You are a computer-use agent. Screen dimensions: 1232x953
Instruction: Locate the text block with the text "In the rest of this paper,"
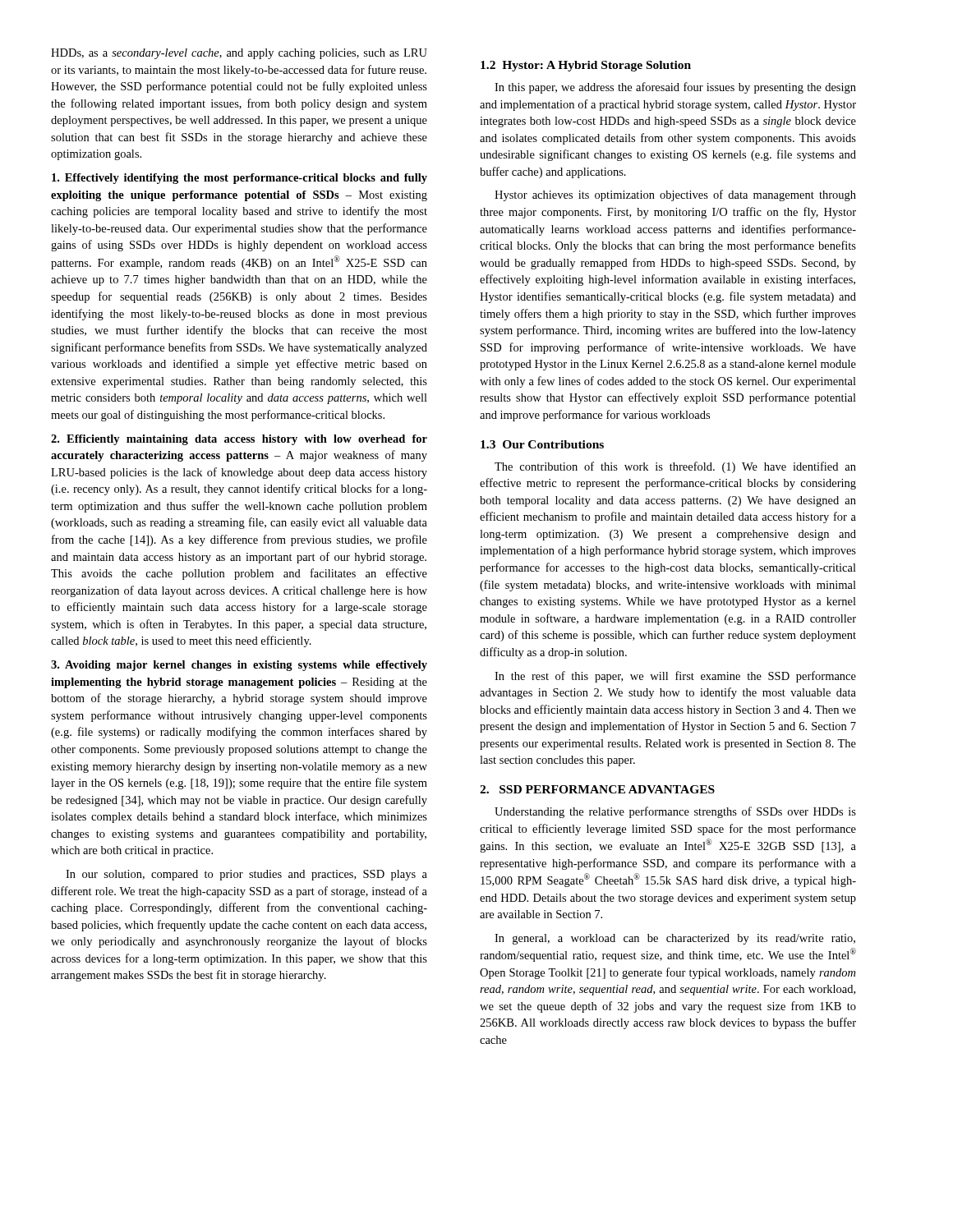tap(668, 718)
